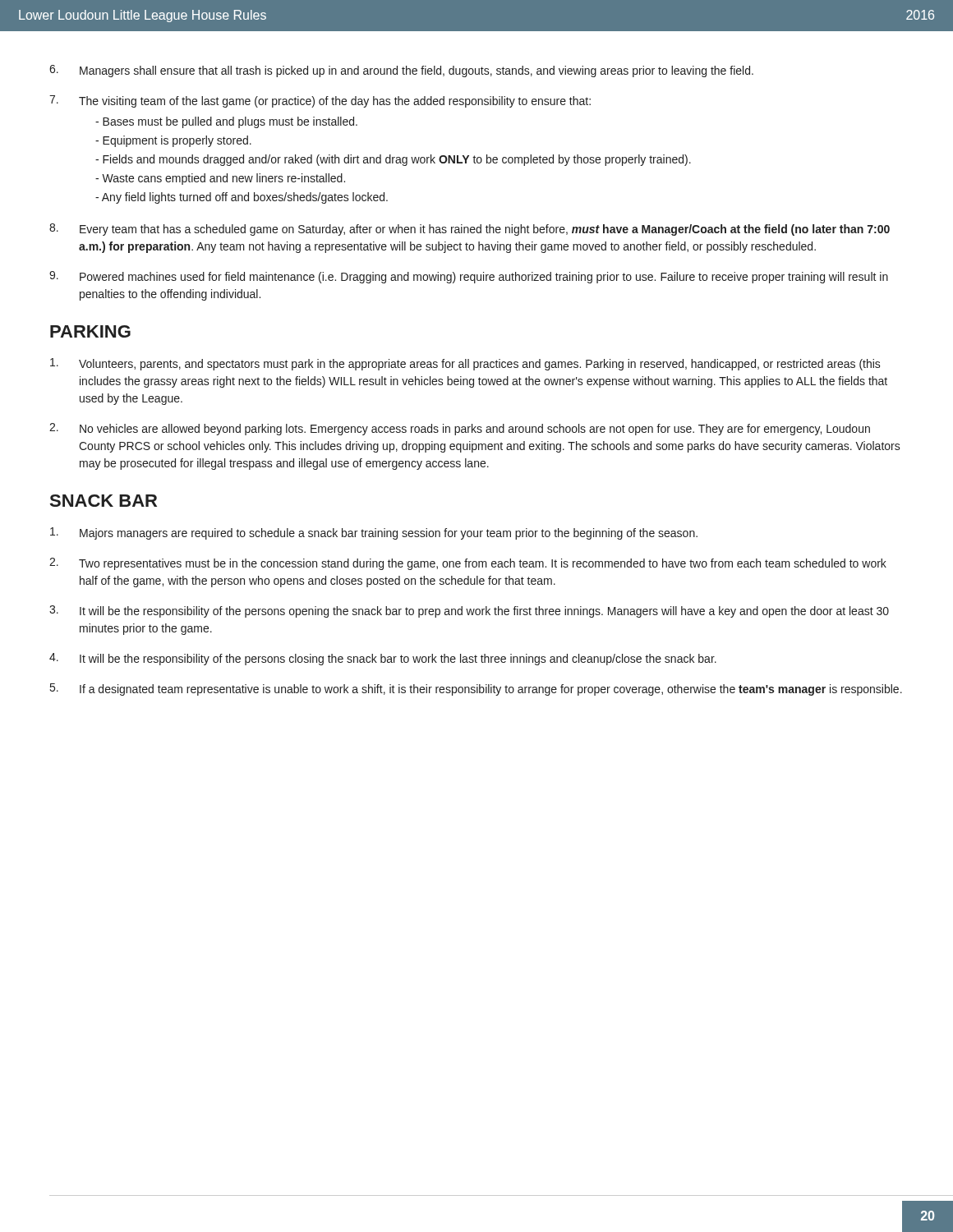The width and height of the screenshot is (953, 1232).
Task: Locate the list item that reads "2. Two representatives must"
Action: pyautogui.click(x=476, y=573)
